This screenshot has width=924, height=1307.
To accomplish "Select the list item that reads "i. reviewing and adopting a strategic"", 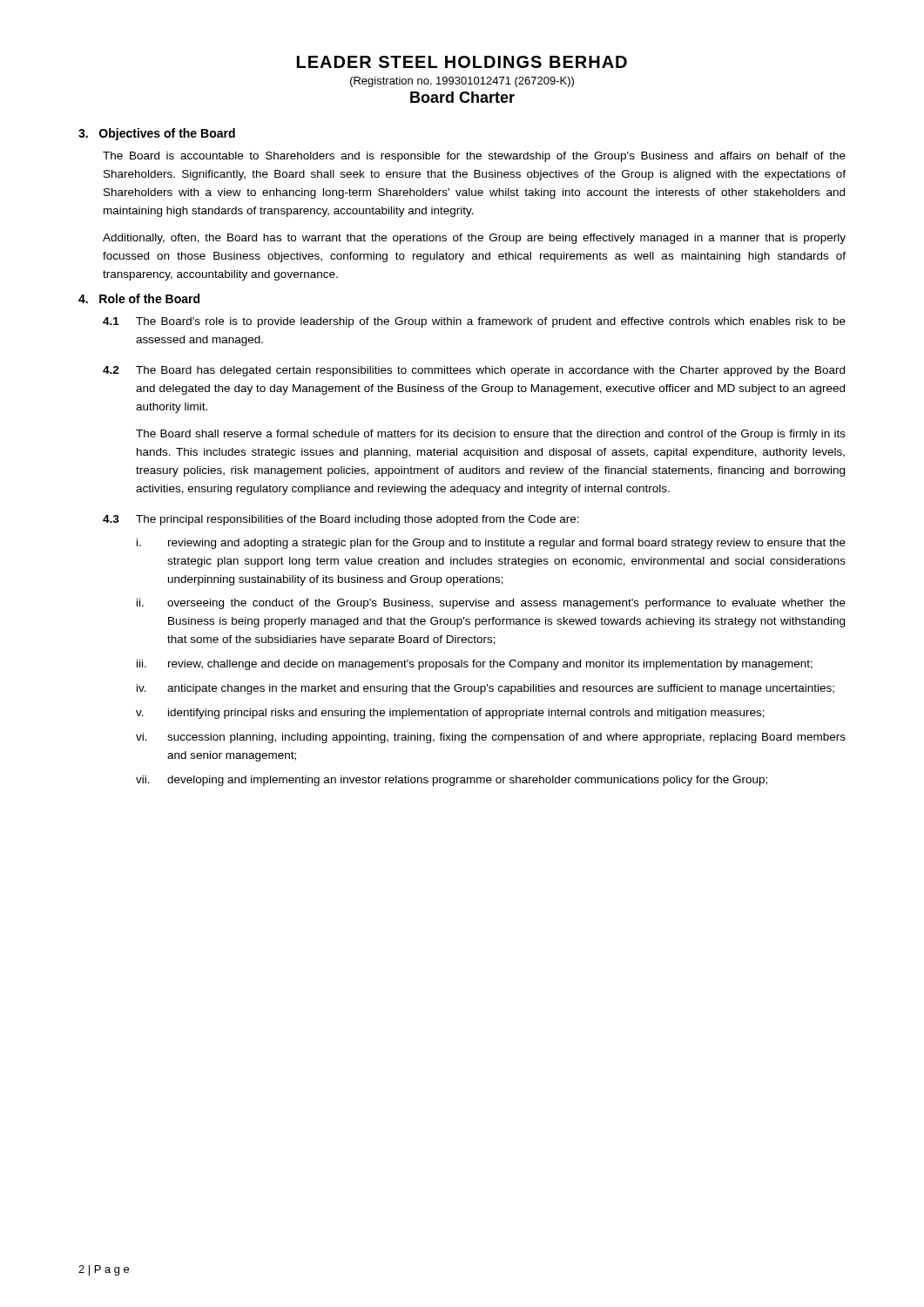I will tap(491, 561).
